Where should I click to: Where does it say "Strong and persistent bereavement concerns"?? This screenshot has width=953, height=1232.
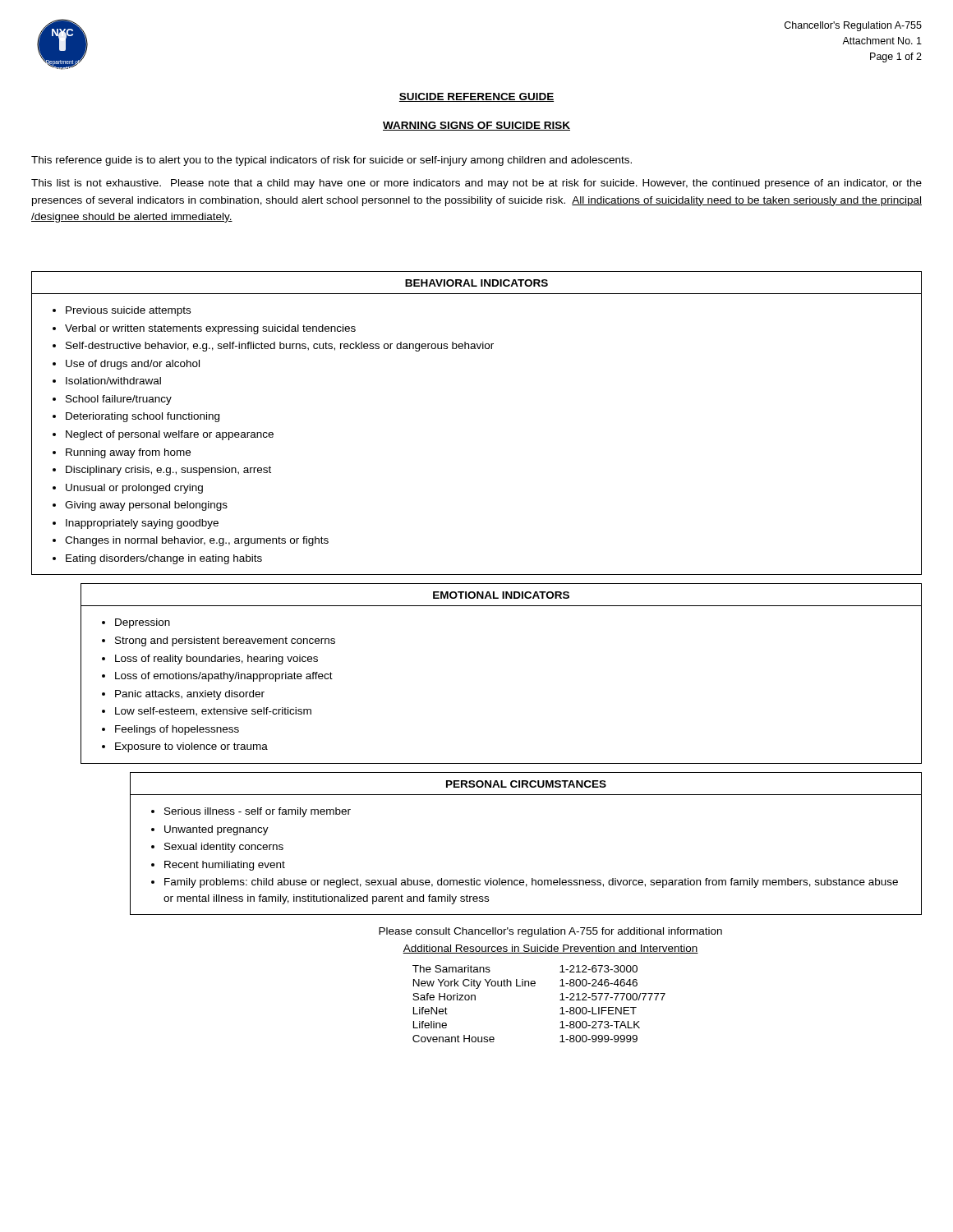(225, 640)
